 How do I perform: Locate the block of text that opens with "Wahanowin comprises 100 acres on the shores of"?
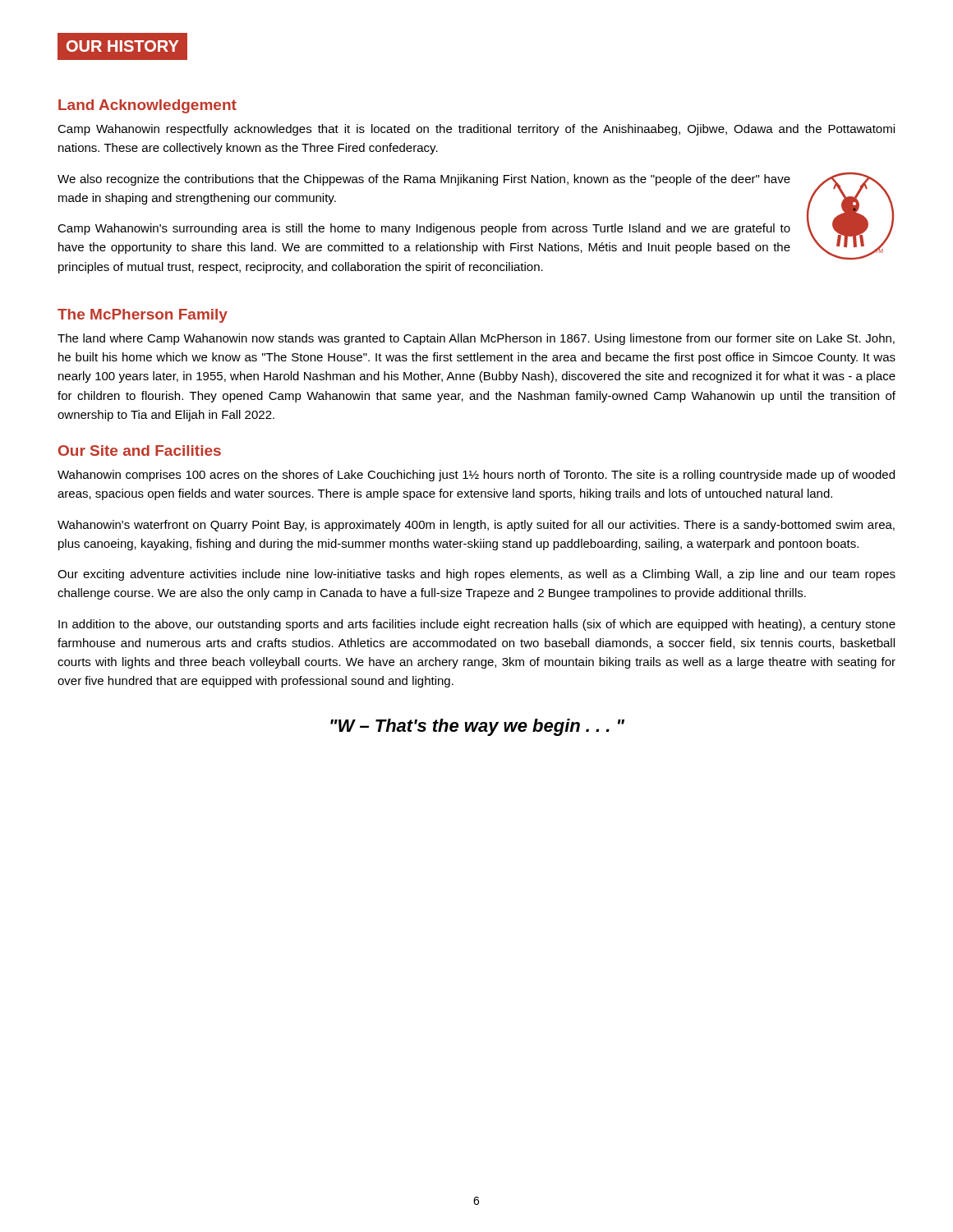476,484
